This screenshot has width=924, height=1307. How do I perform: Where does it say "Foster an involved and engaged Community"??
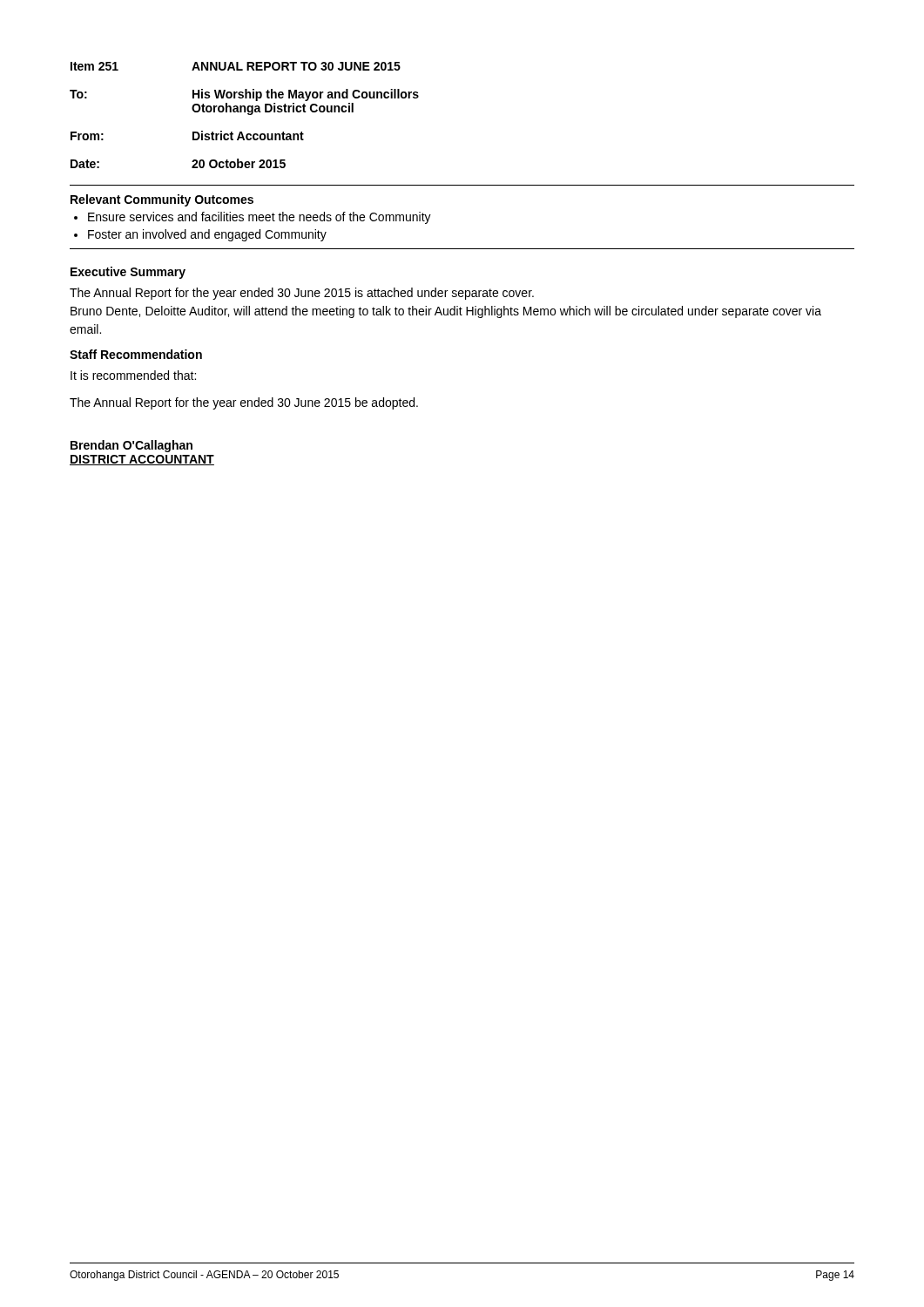(x=207, y=235)
